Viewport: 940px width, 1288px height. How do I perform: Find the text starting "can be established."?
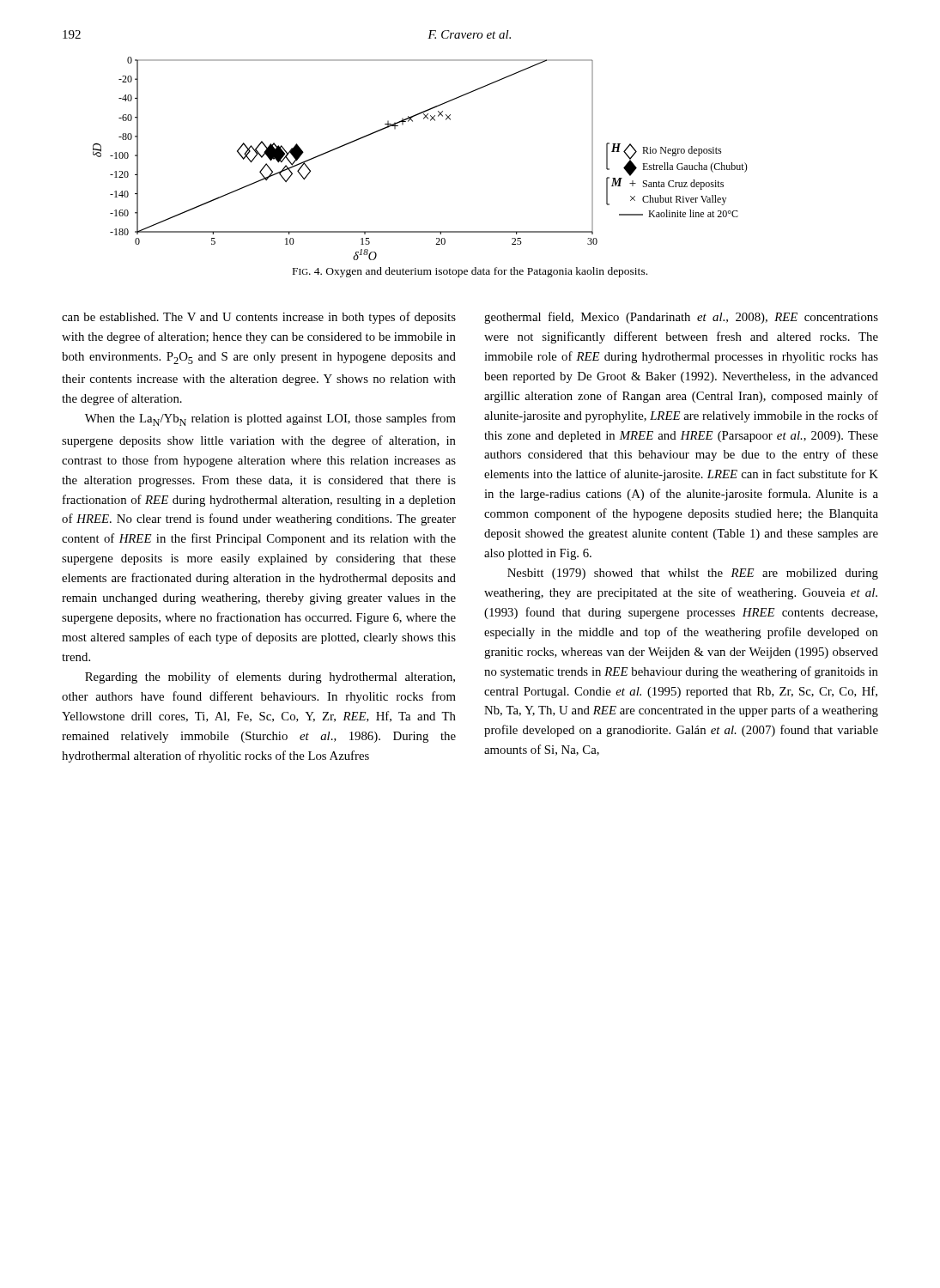[x=259, y=536]
